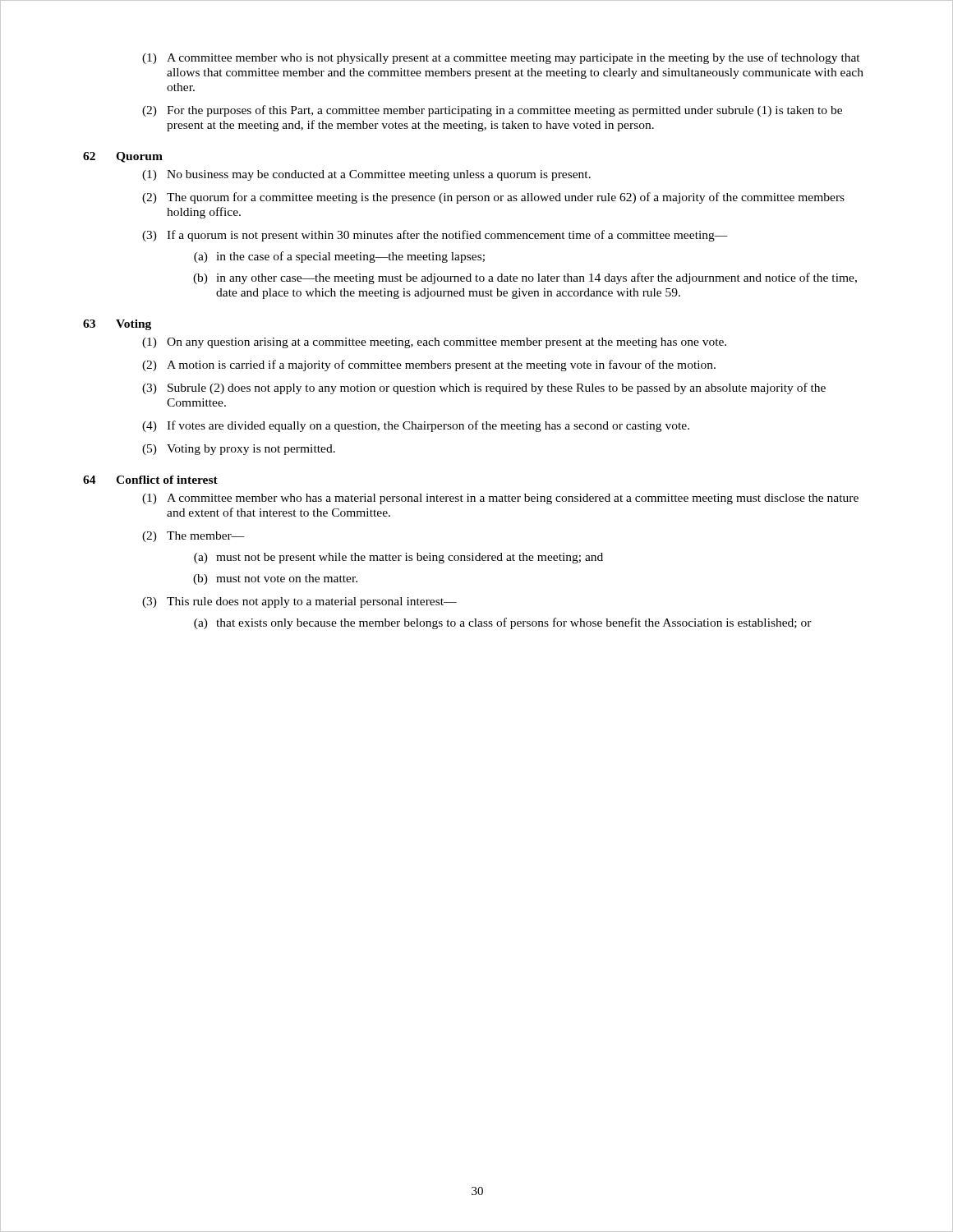Click the passage that begins "(2) The quorum for a committee meeting"

point(476,205)
